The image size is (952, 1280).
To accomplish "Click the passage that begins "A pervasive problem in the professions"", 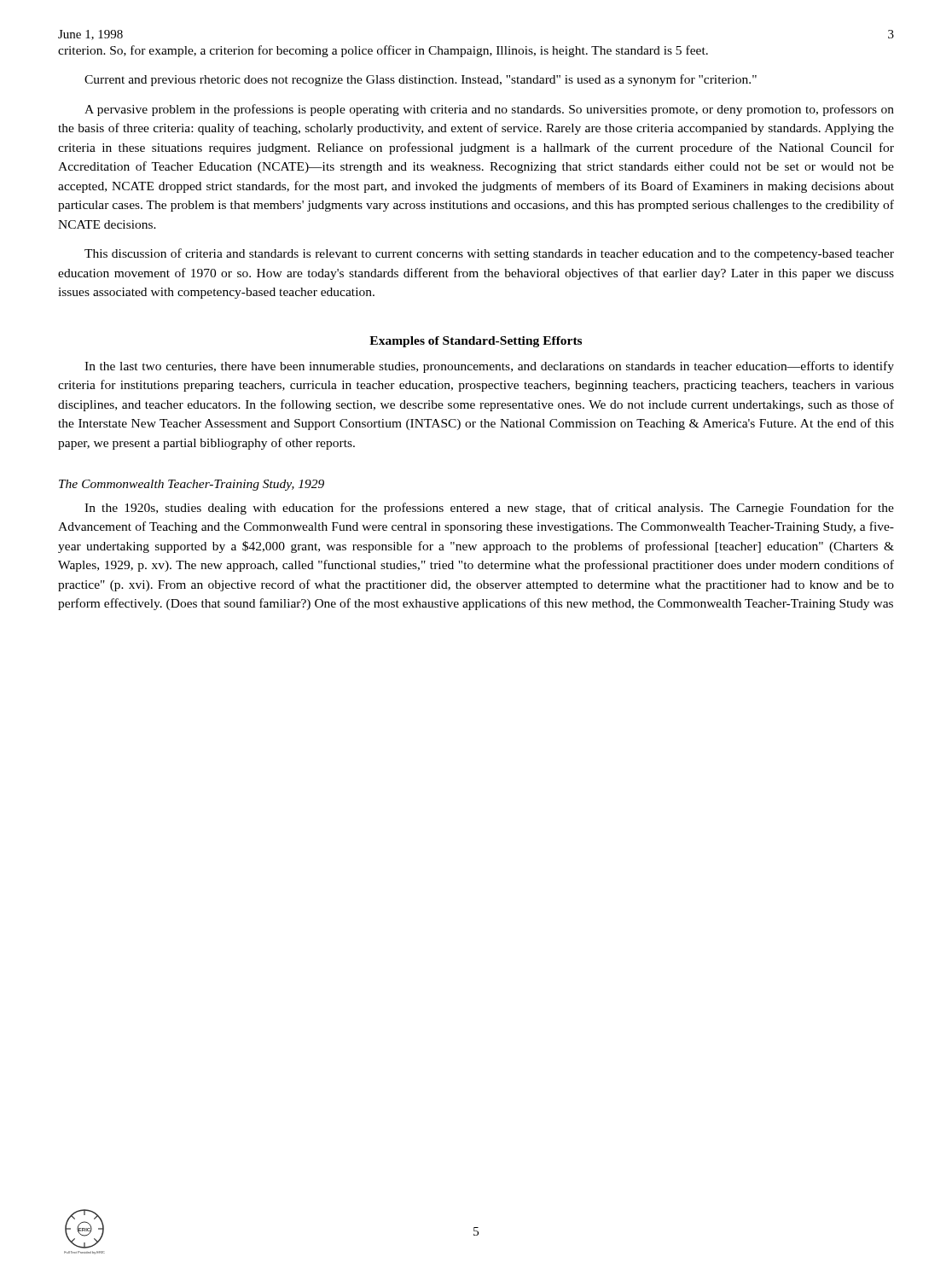I will tap(476, 167).
